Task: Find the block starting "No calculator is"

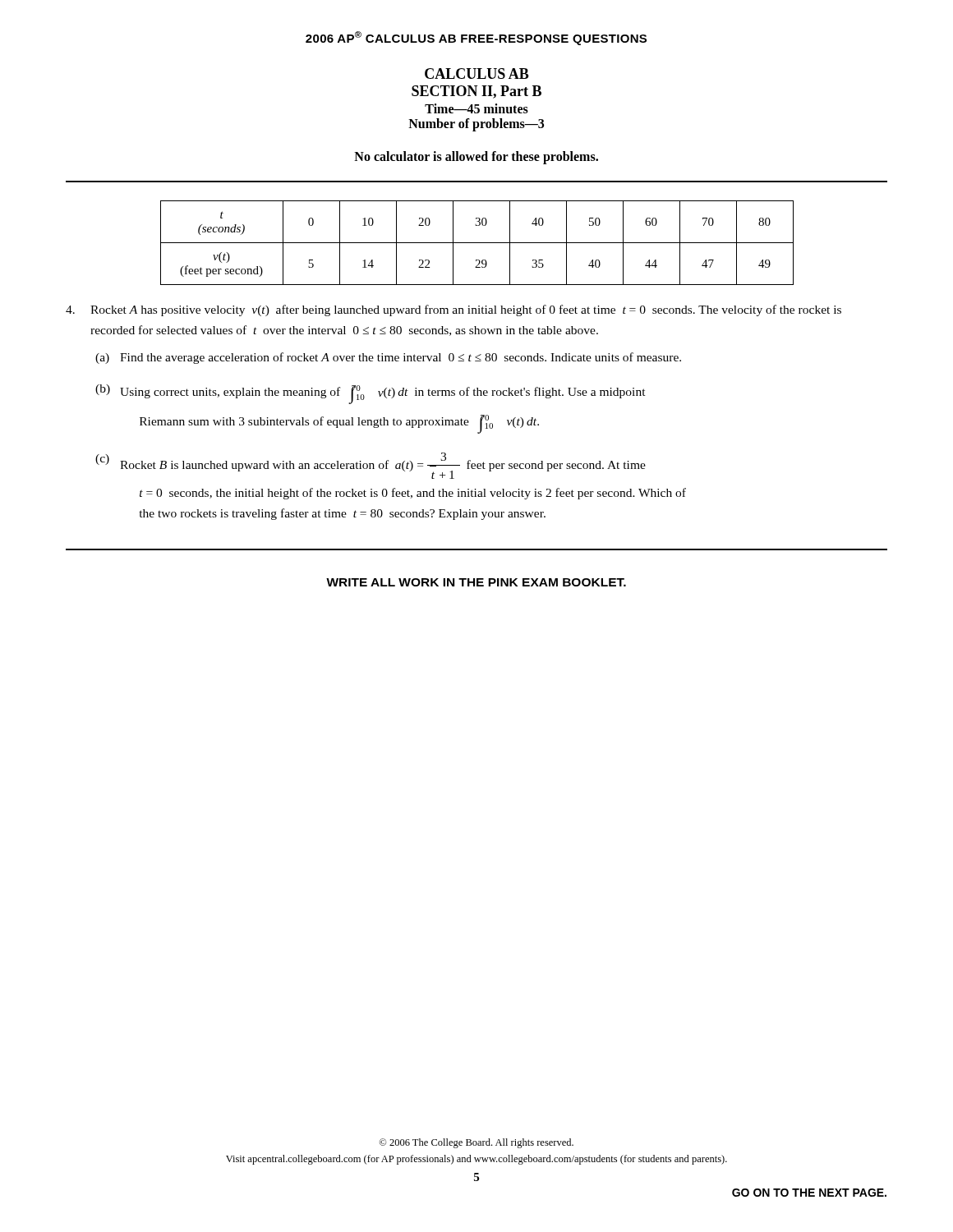Action: point(476,156)
